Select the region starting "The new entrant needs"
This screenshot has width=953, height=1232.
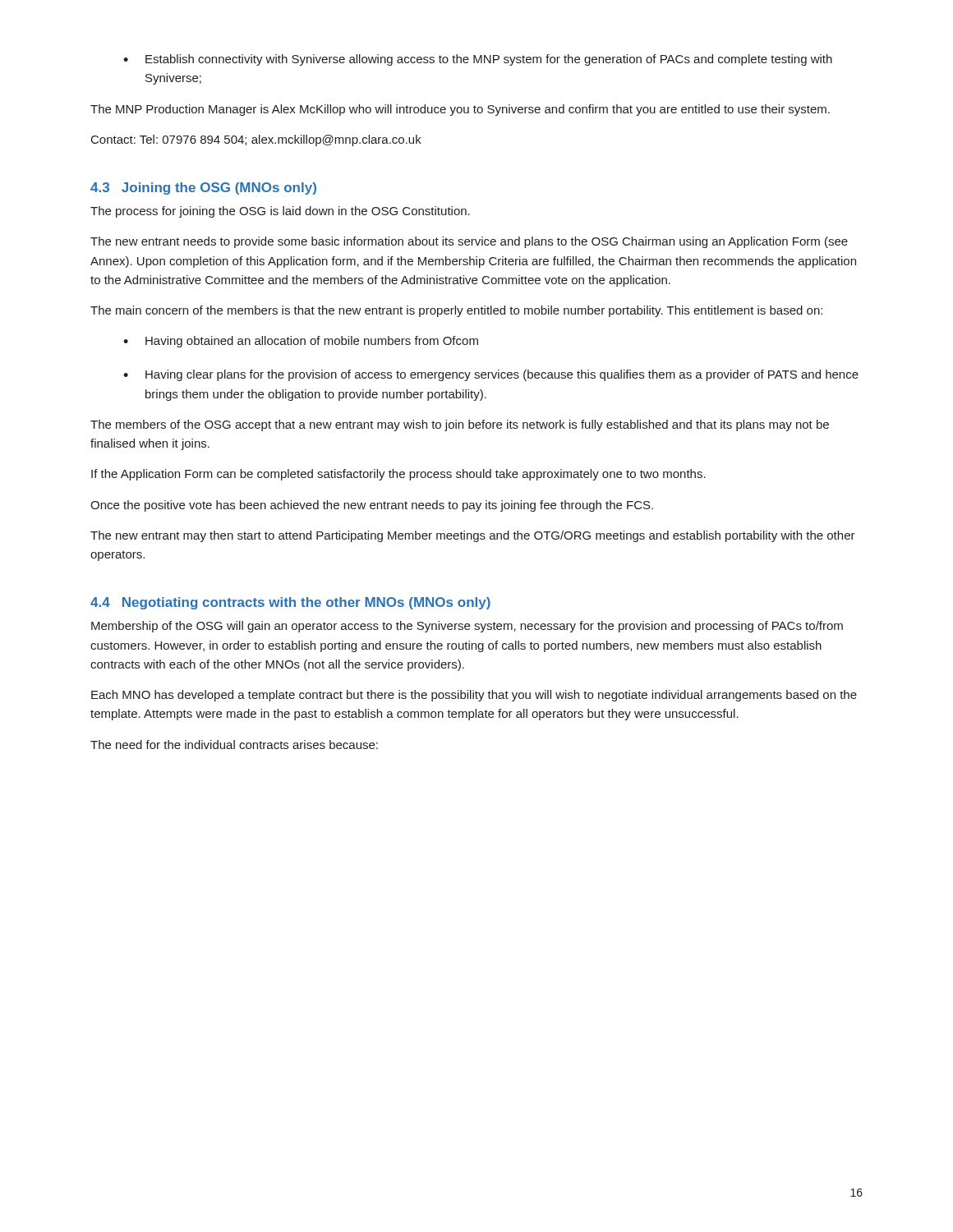[474, 260]
